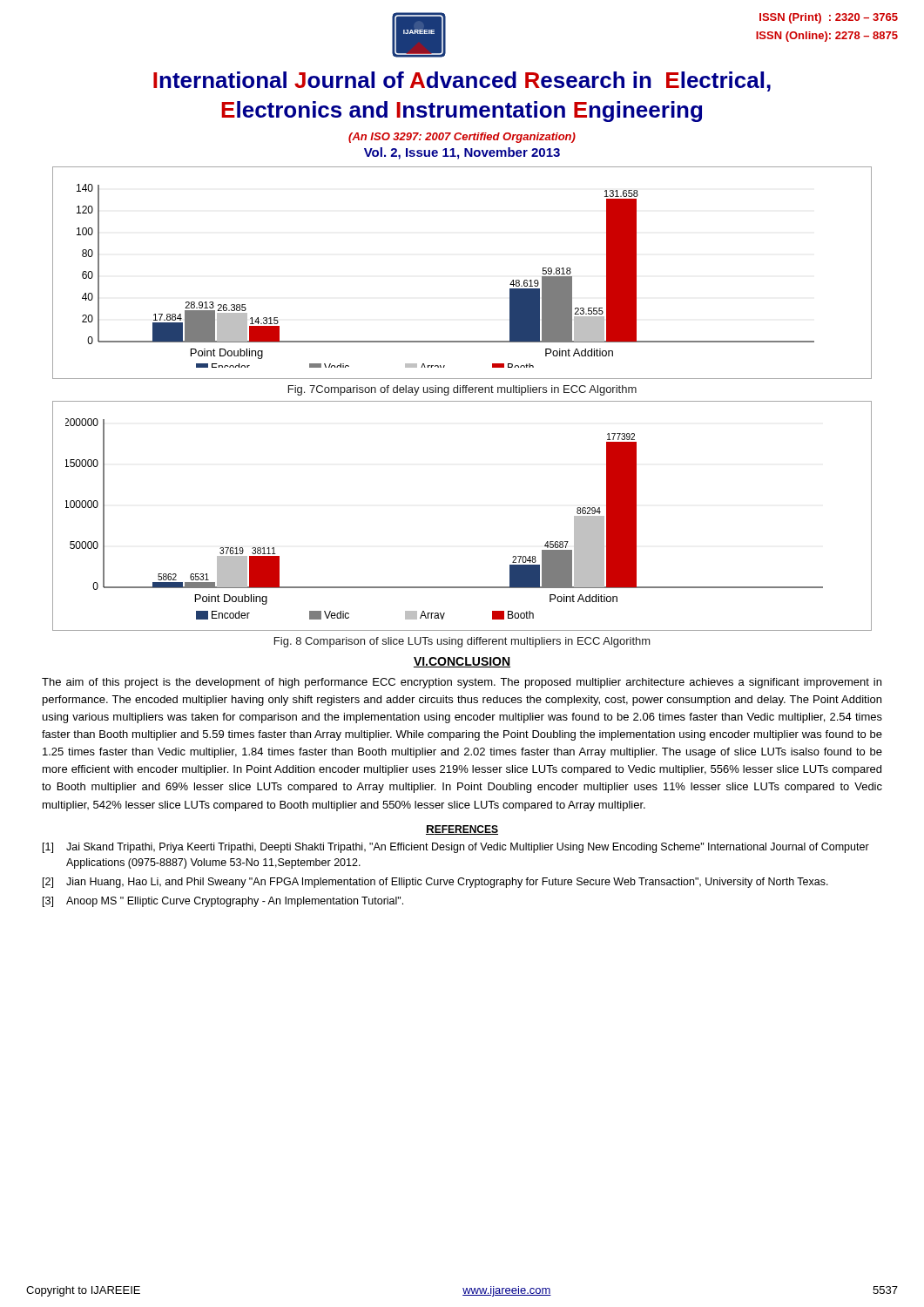Locate the text starting "Vol. 2, Issue 11, November 2013"
The image size is (924, 1307).
click(x=462, y=152)
